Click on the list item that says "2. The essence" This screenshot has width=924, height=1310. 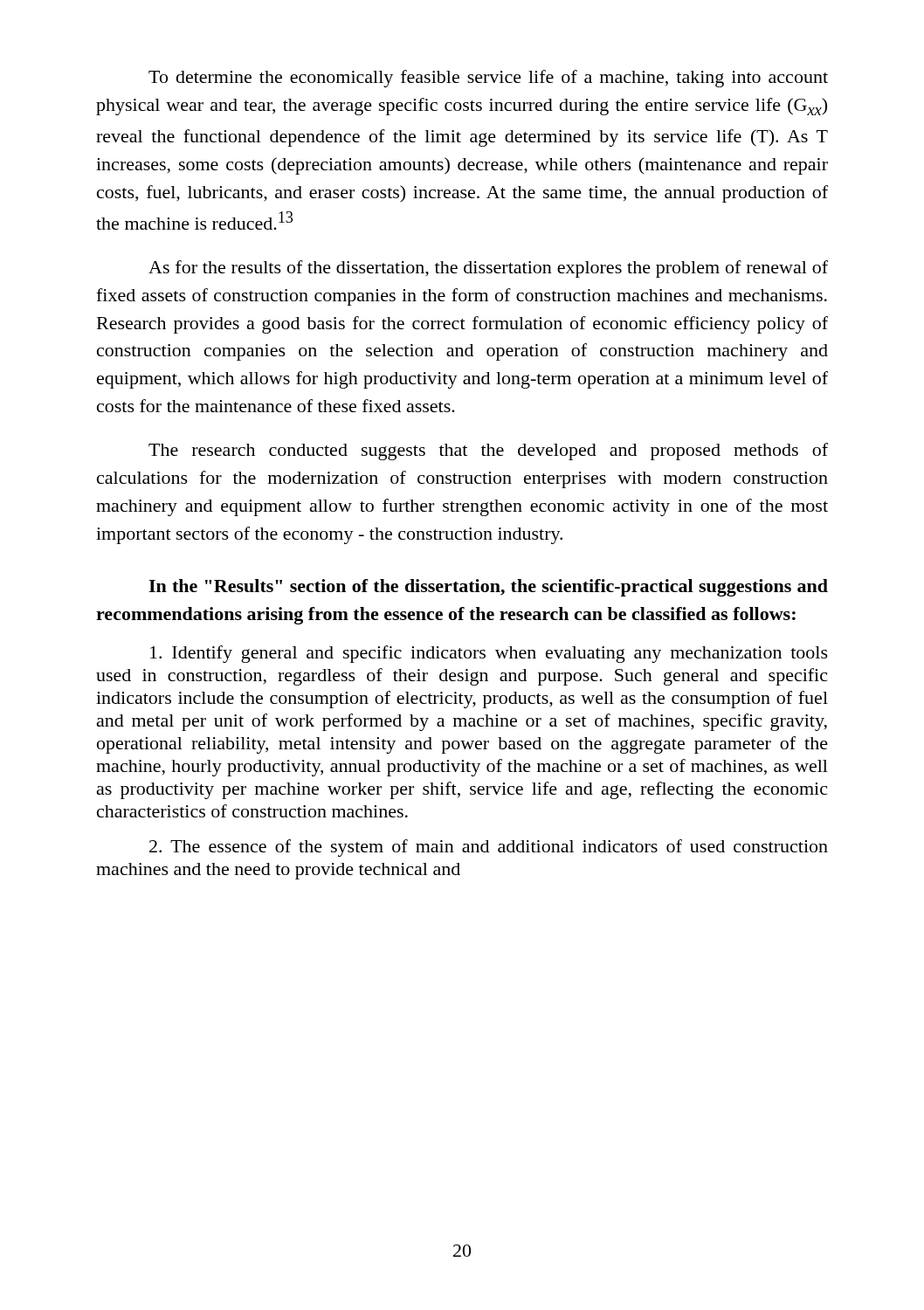(462, 858)
